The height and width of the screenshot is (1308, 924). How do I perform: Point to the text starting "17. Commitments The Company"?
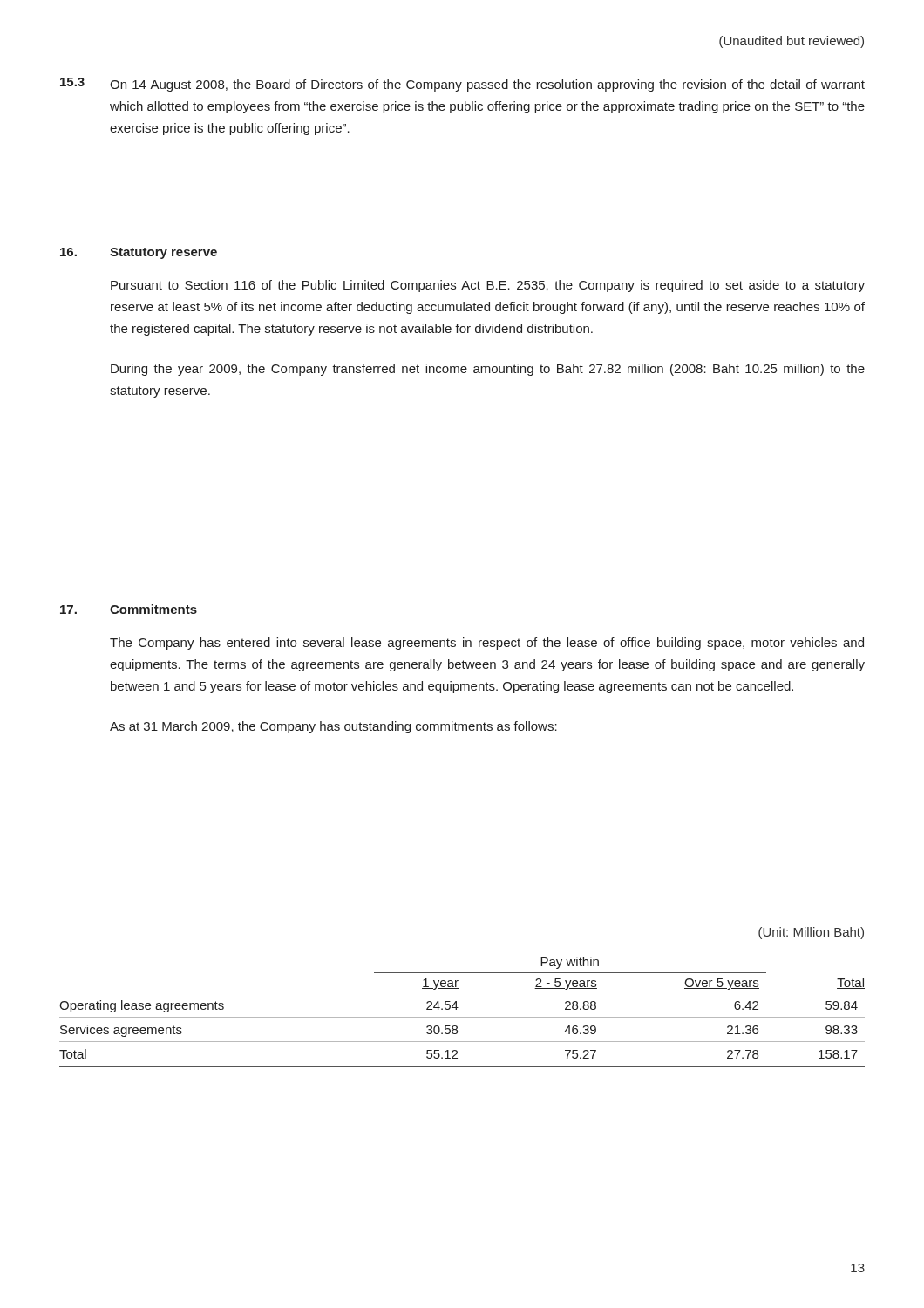point(462,670)
